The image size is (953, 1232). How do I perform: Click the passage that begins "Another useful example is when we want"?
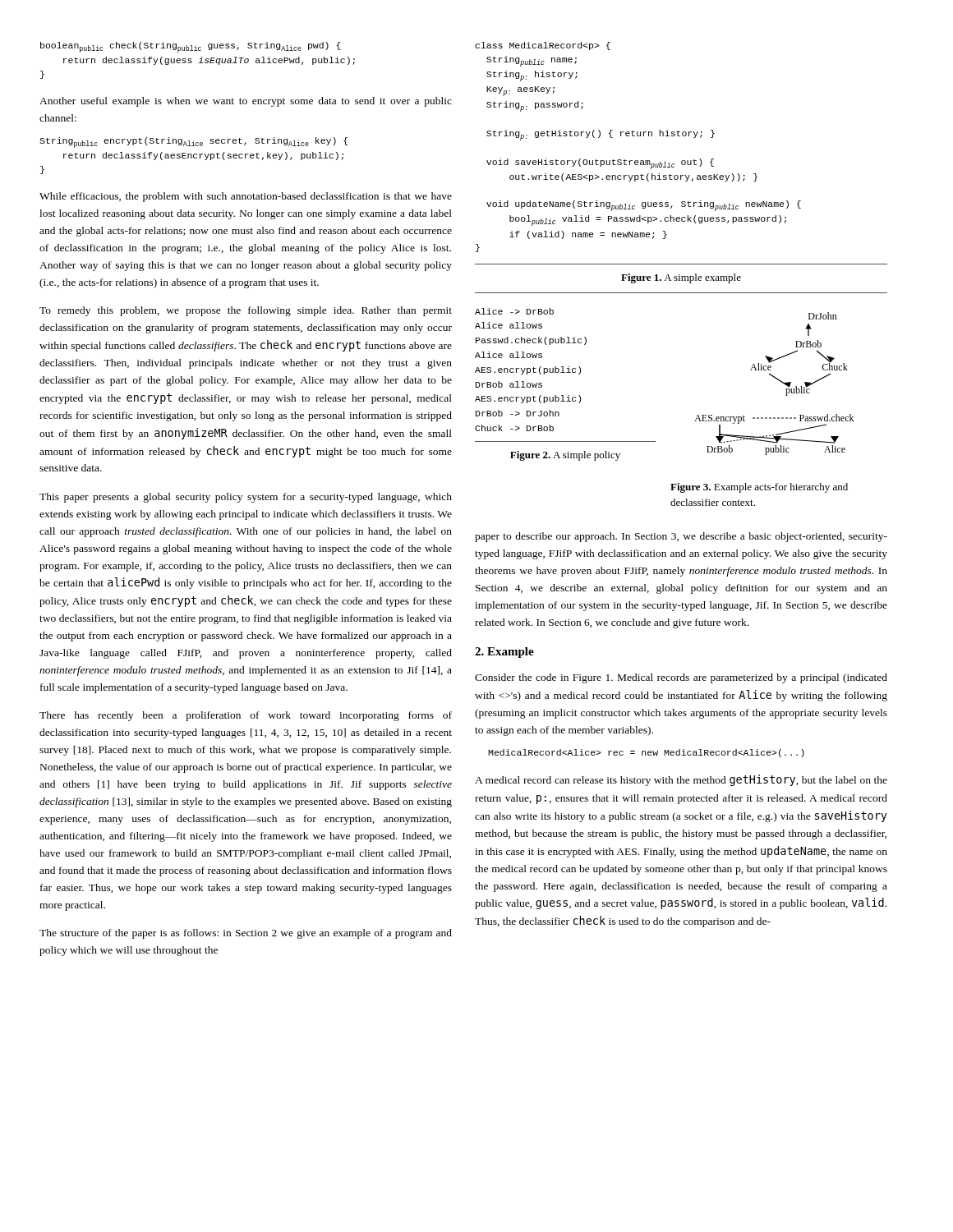(246, 110)
